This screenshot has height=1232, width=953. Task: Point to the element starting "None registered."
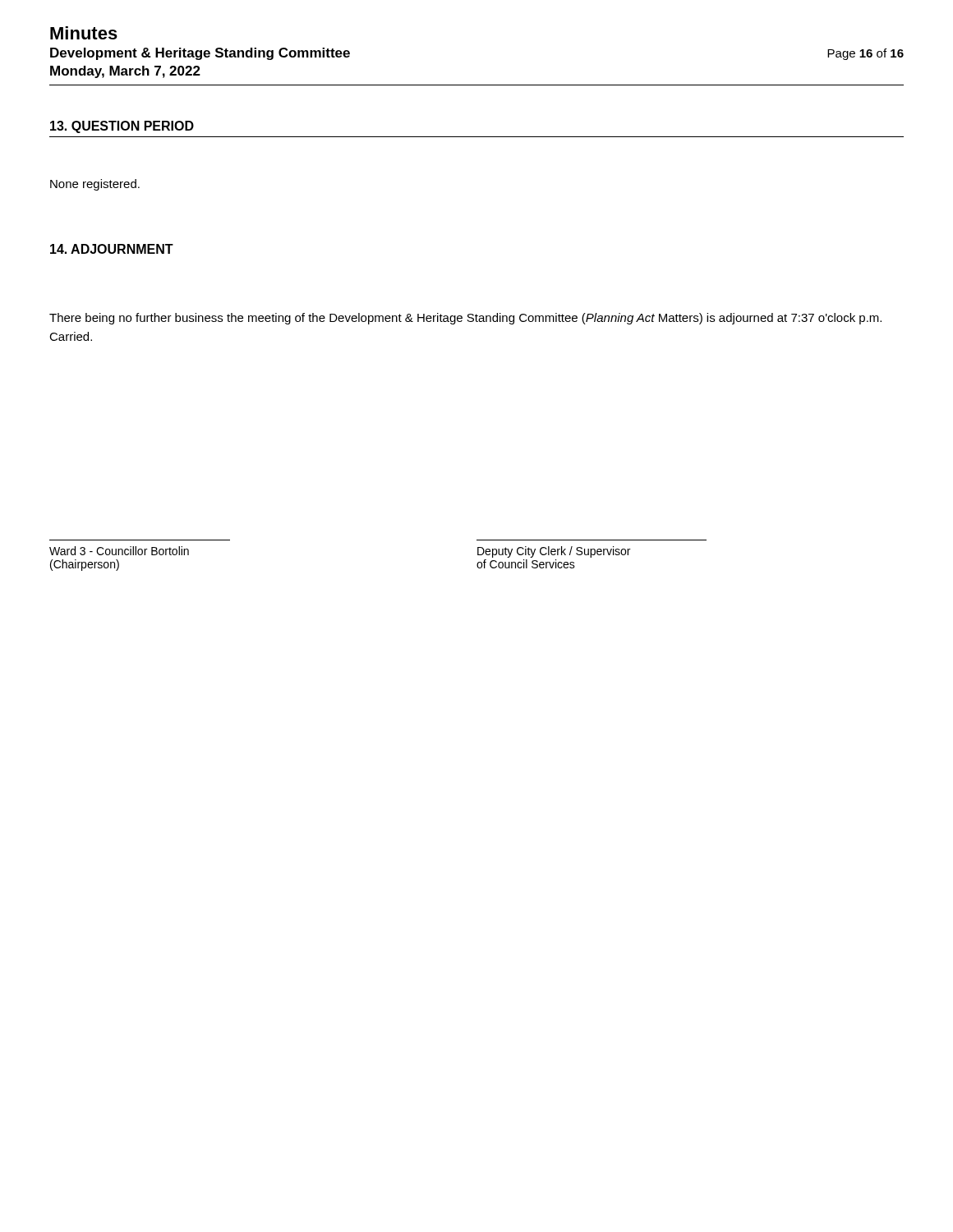pos(95,184)
